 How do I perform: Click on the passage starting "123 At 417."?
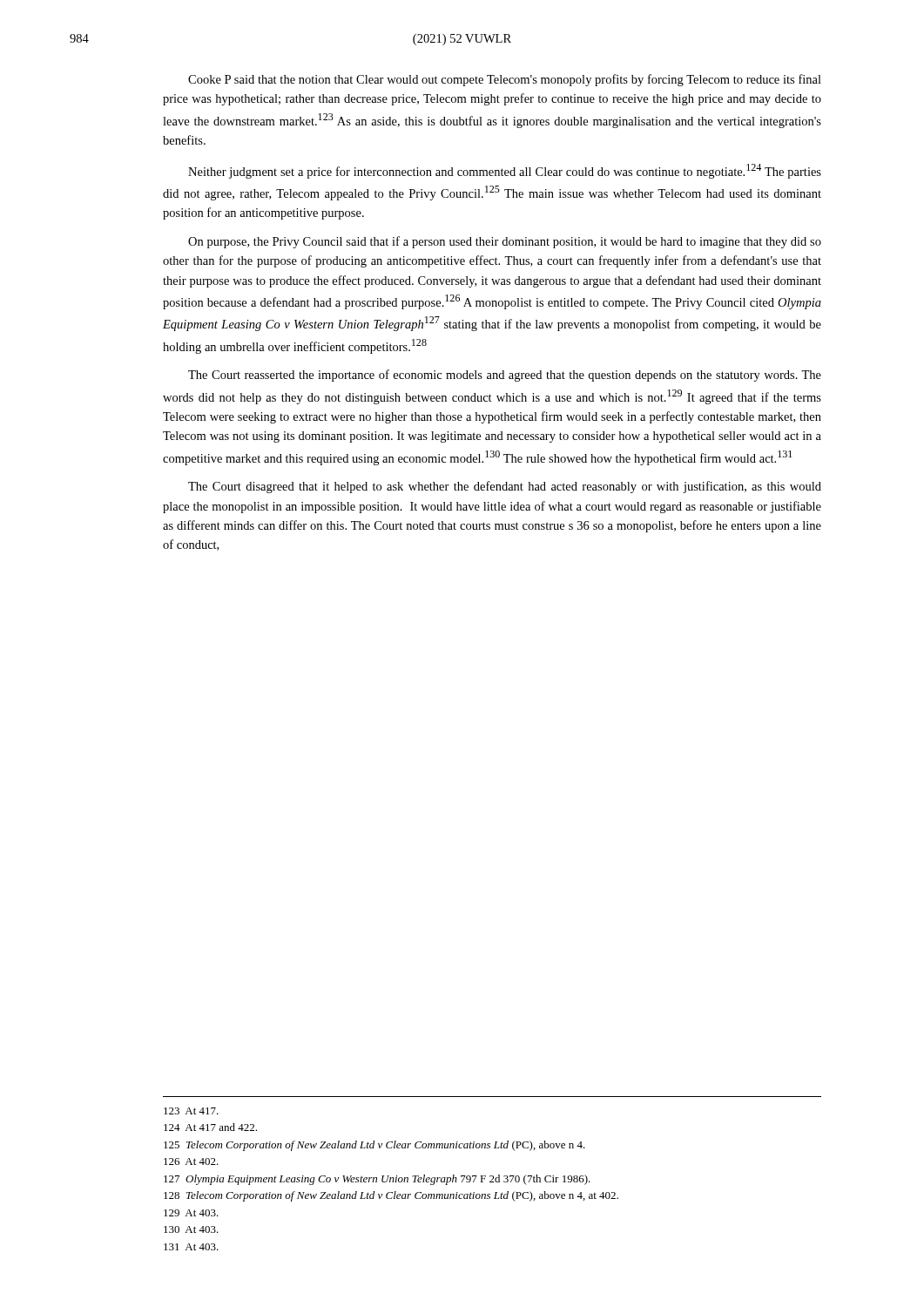[x=191, y=1111]
